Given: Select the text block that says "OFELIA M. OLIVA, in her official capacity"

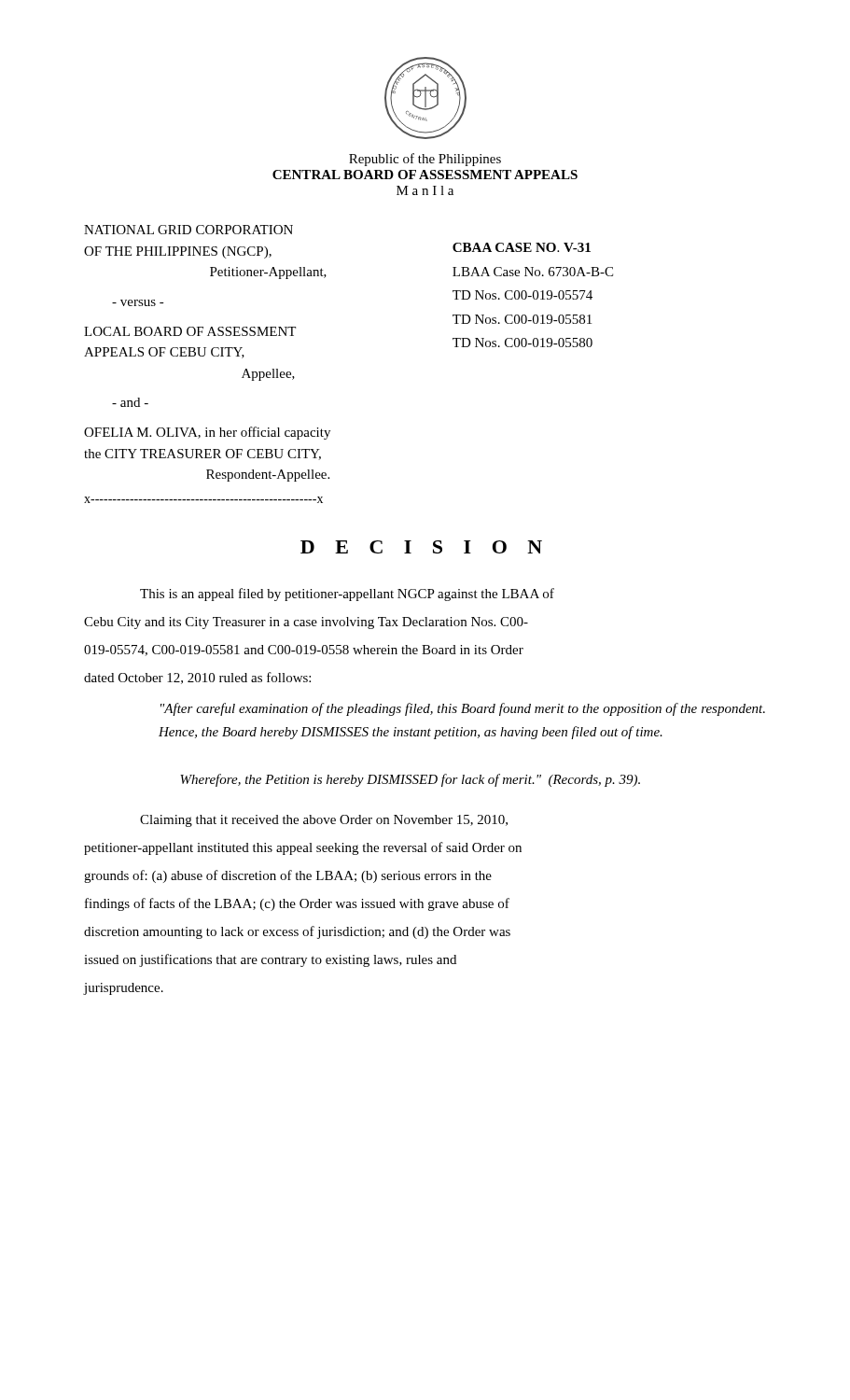Looking at the screenshot, I should tap(268, 466).
